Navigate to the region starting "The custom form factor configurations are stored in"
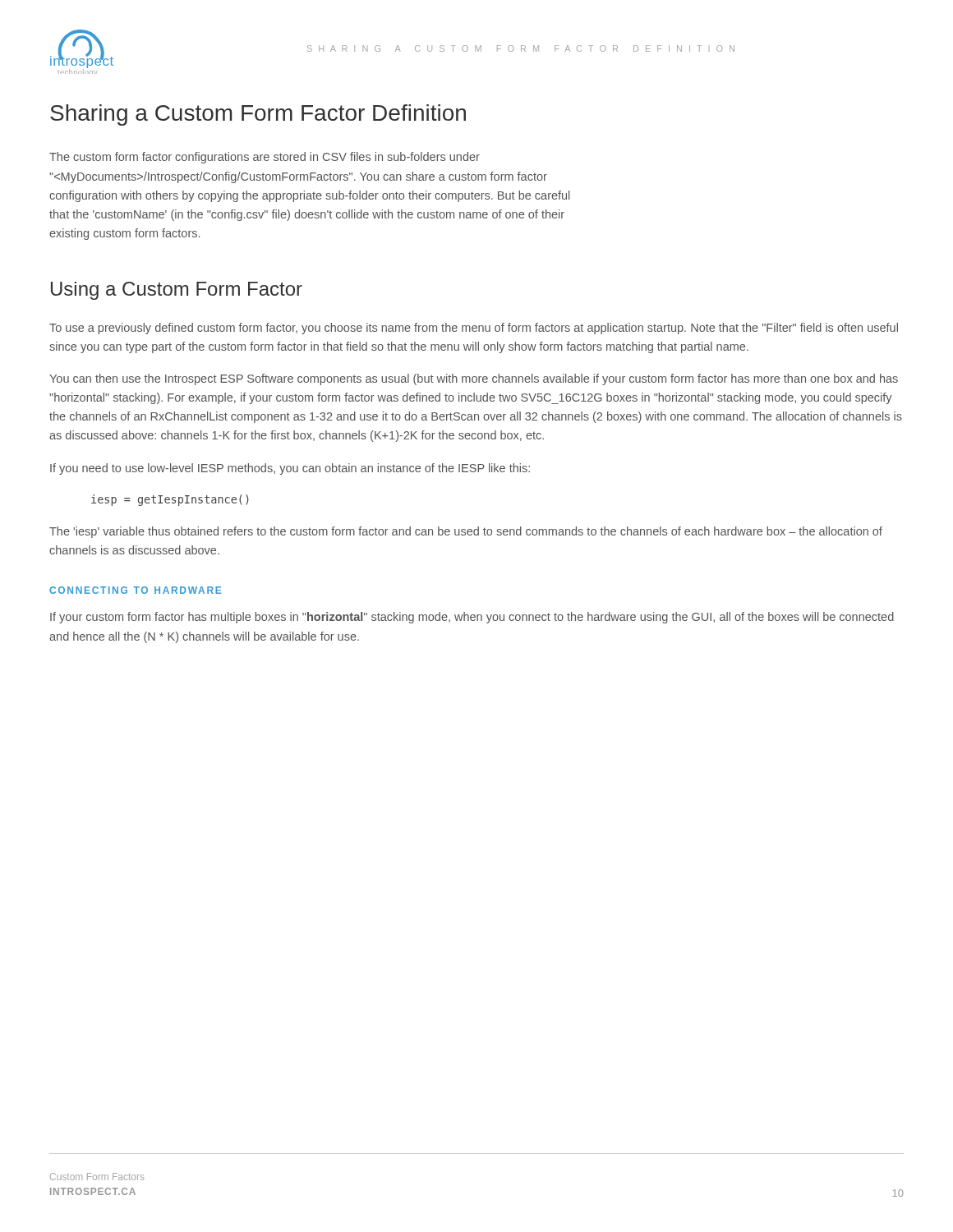 click(476, 196)
